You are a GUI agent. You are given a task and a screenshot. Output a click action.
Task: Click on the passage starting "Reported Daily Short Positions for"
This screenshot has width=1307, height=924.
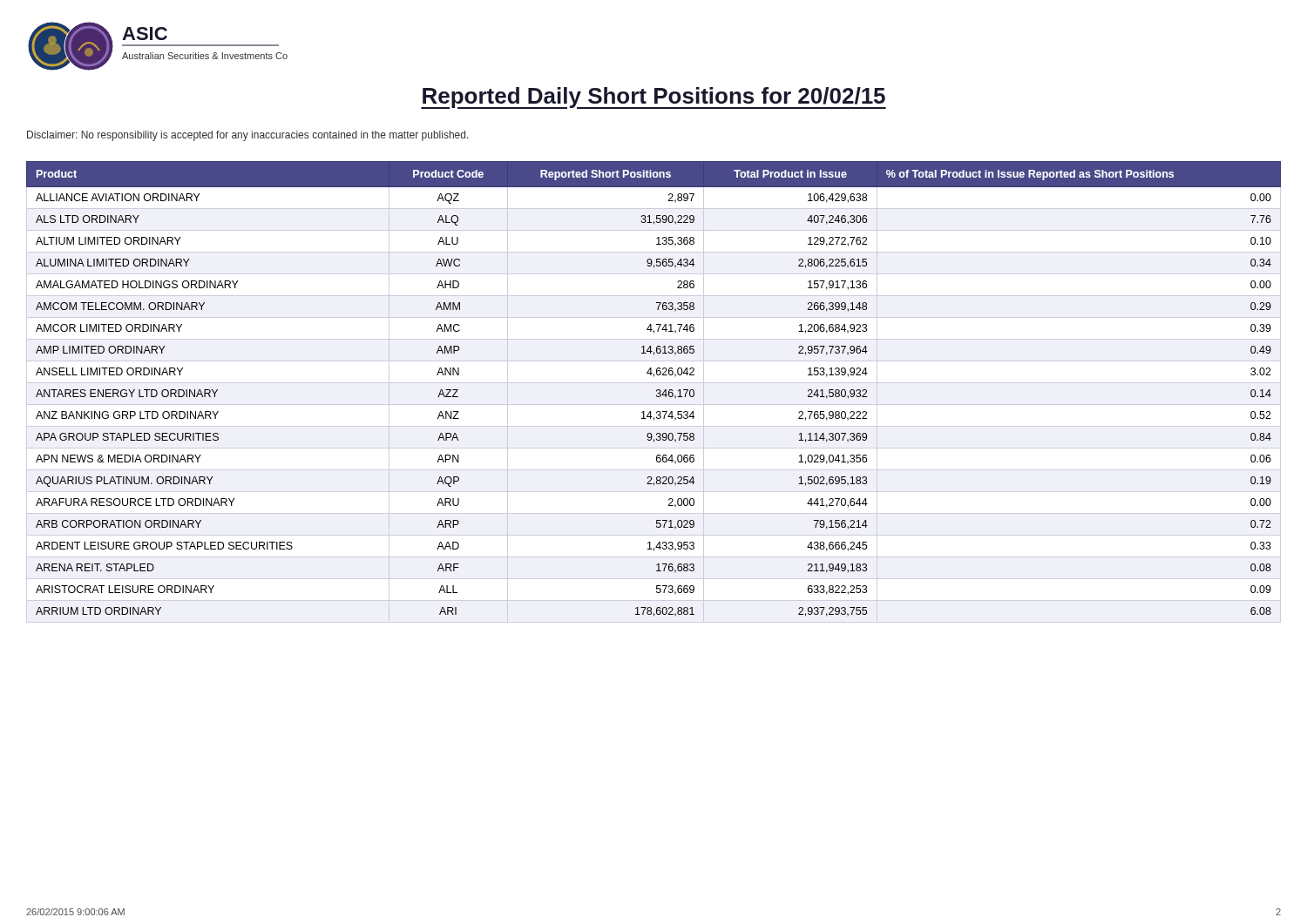tap(654, 96)
